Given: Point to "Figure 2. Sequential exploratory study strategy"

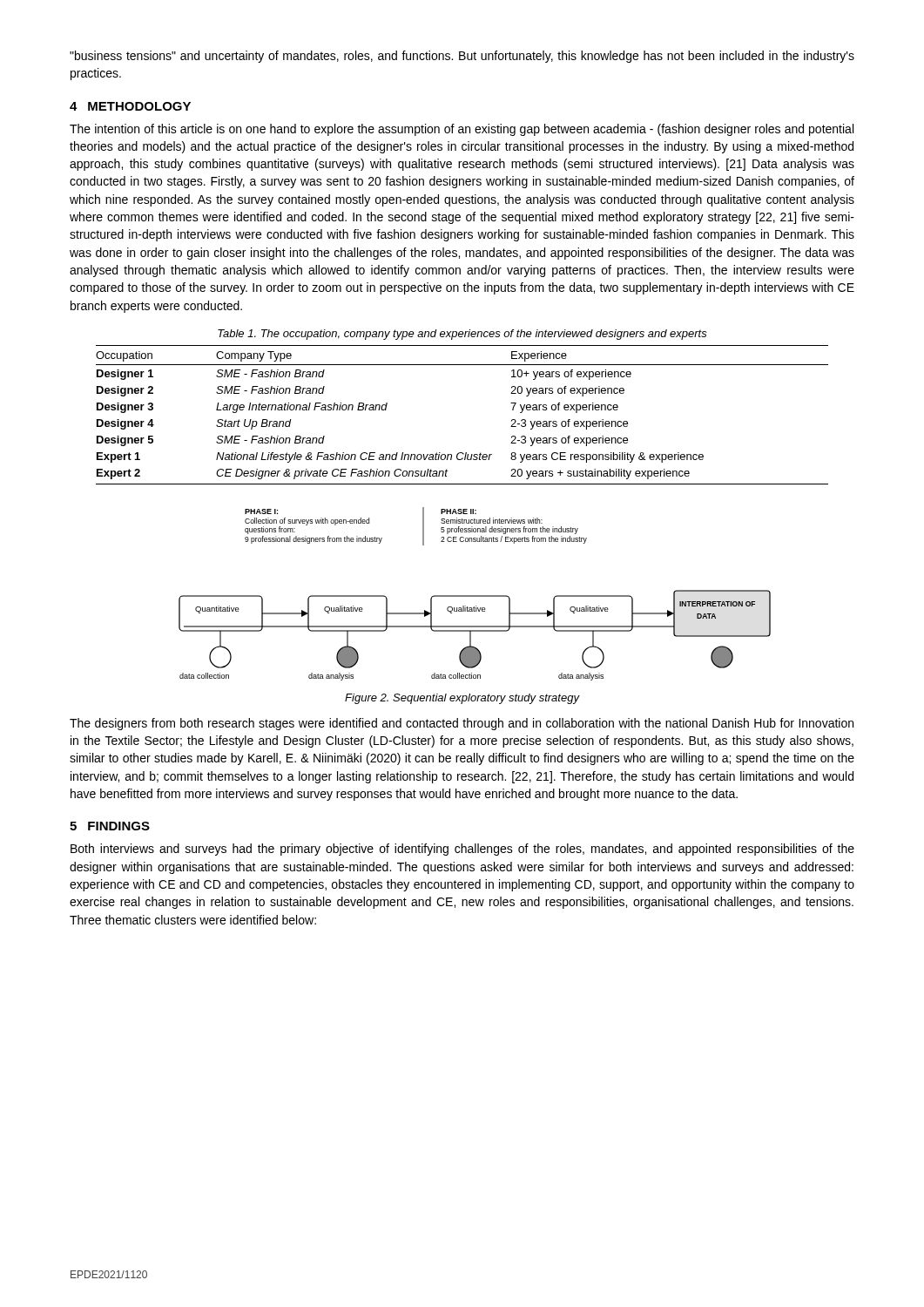Looking at the screenshot, I should click(x=462, y=697).
